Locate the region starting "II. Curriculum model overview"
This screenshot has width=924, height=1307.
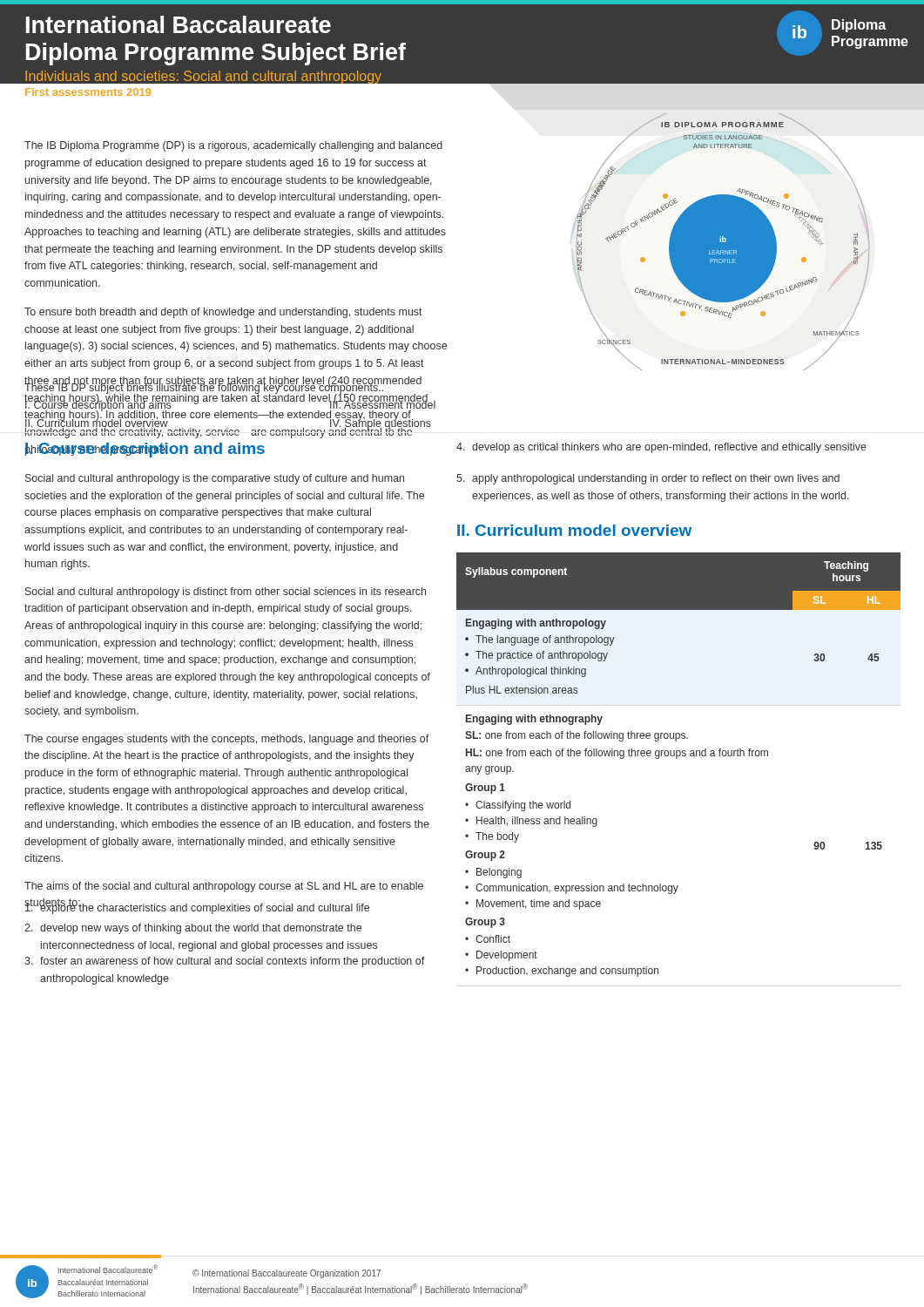[x=574, y=531]
